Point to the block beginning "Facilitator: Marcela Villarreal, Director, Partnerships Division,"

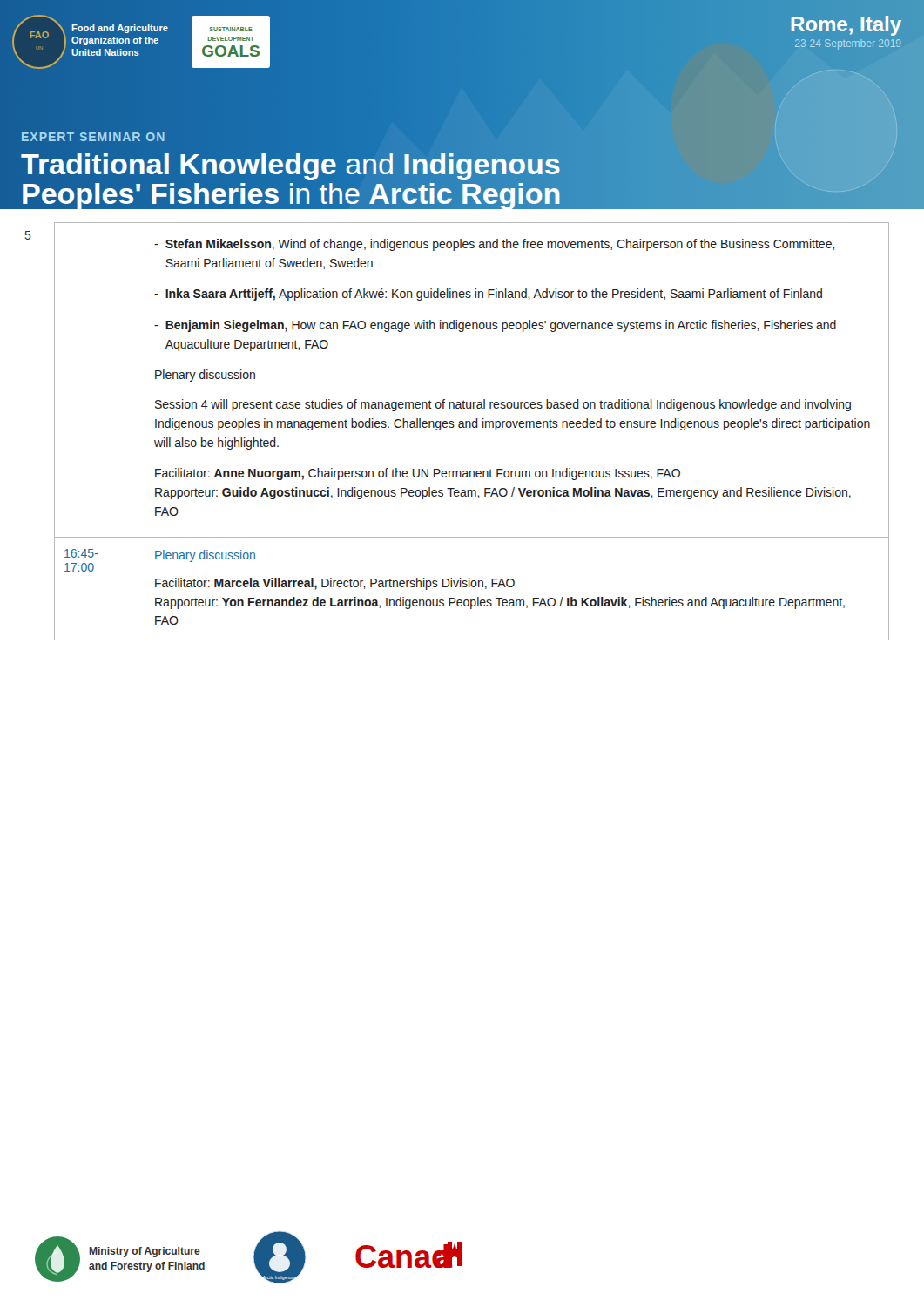click(500, 602)
